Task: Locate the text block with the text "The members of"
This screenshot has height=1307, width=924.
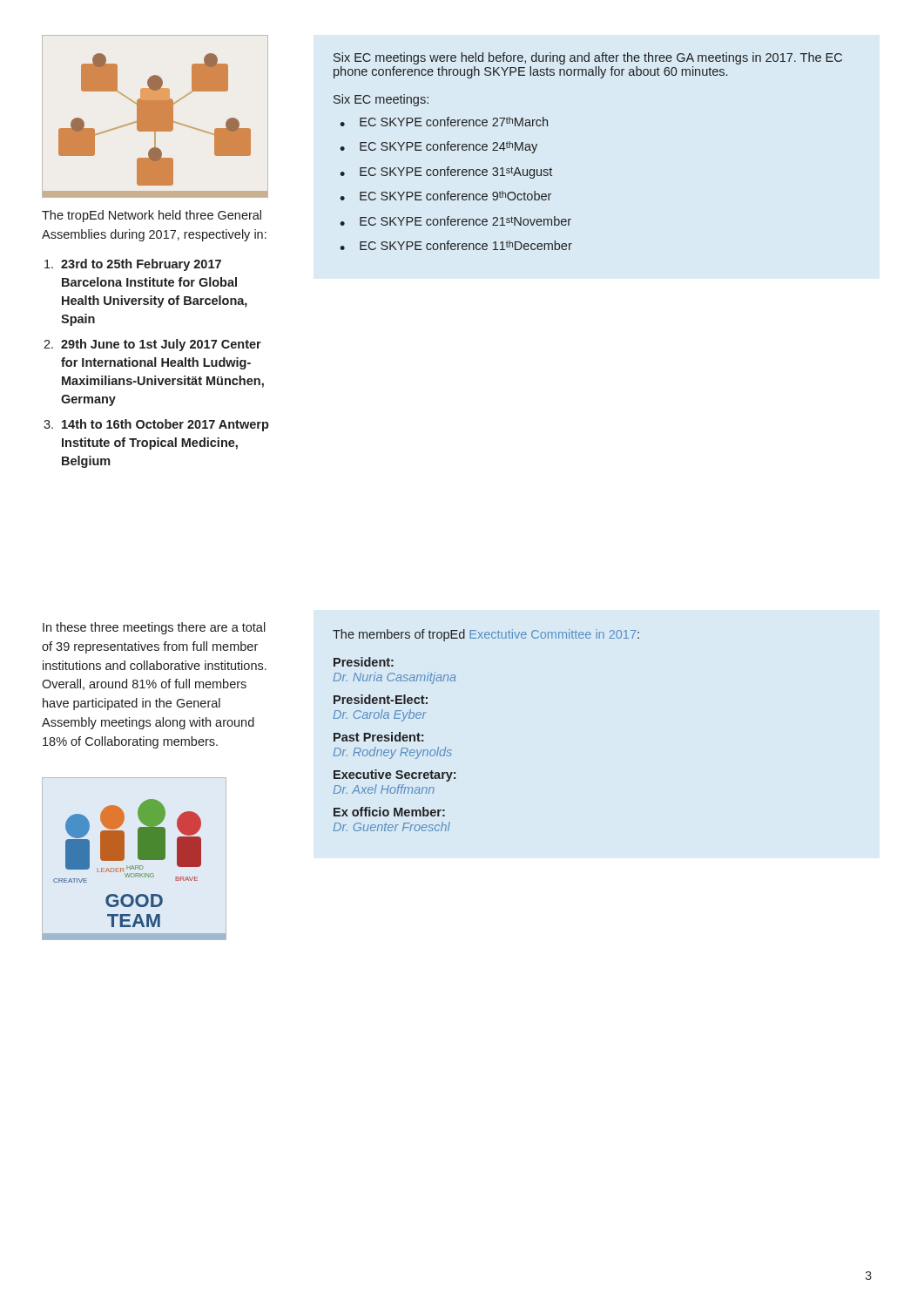Action: pos(486,635)
